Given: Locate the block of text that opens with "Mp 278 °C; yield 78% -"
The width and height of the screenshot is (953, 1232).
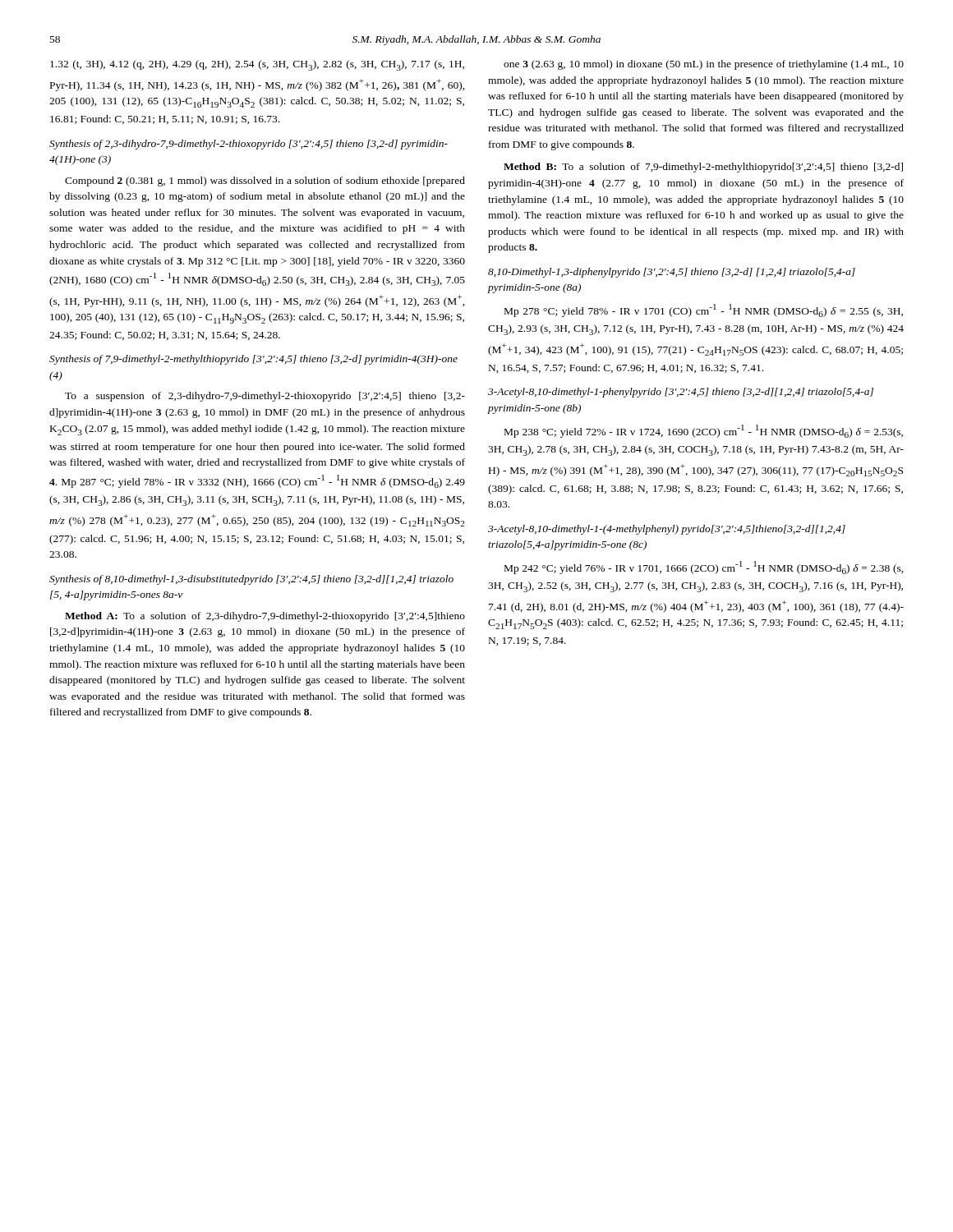Looking at the screenshot, I should click(696, 338).
